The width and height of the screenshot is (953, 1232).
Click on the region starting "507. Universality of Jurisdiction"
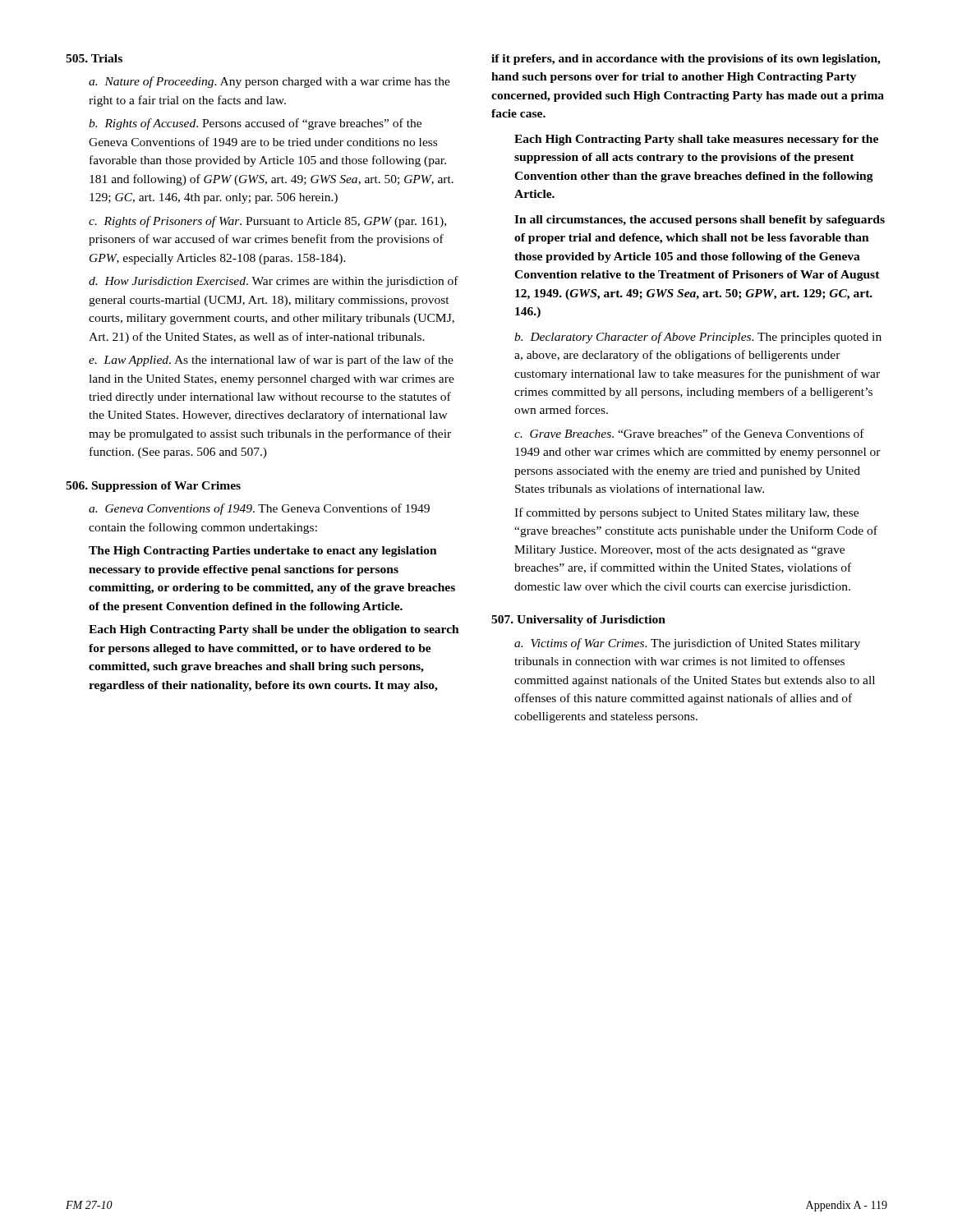pyautogui.click(x=578, y=619)
